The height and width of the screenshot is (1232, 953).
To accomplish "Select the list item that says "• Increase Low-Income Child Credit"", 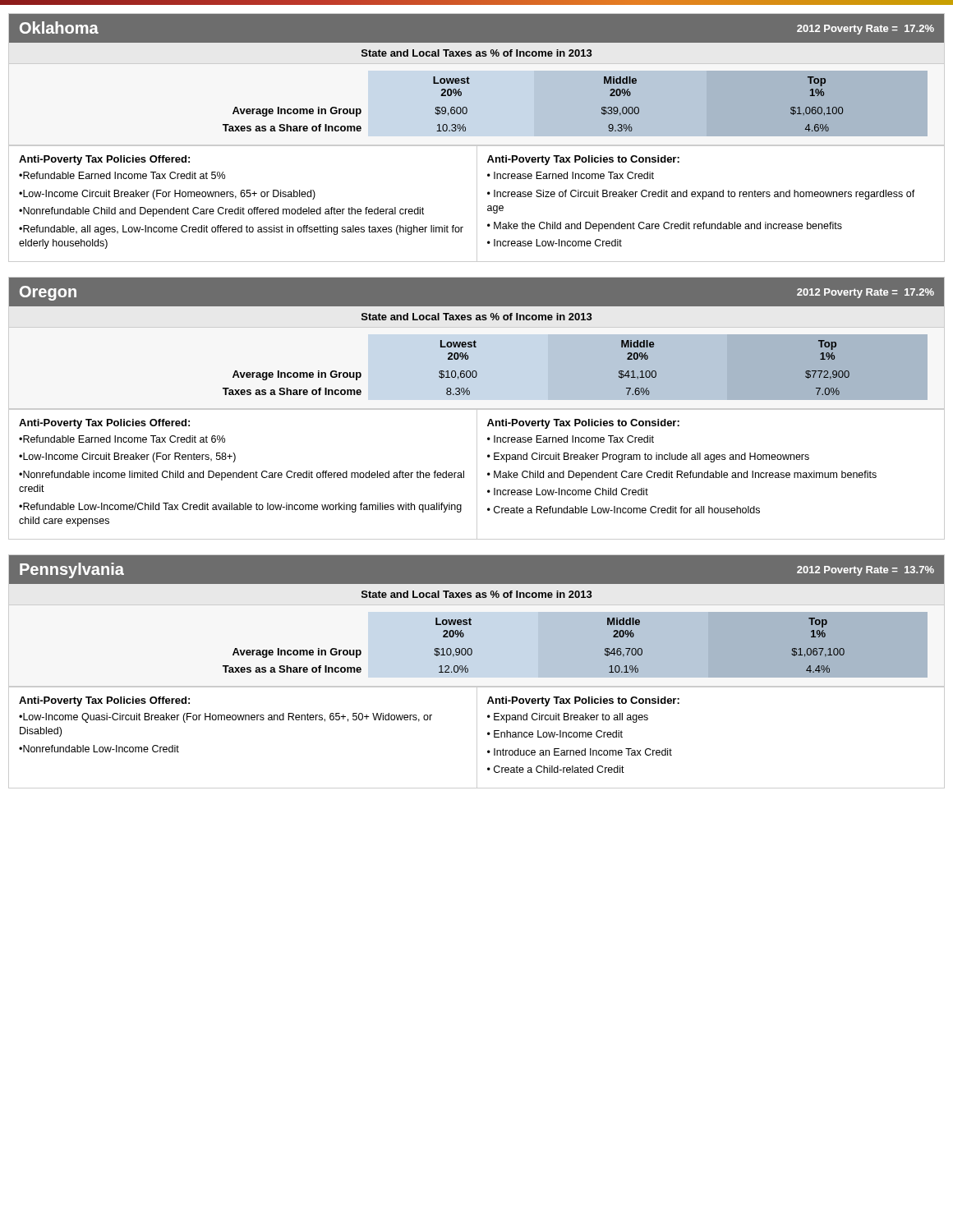I will pos(567,492).
